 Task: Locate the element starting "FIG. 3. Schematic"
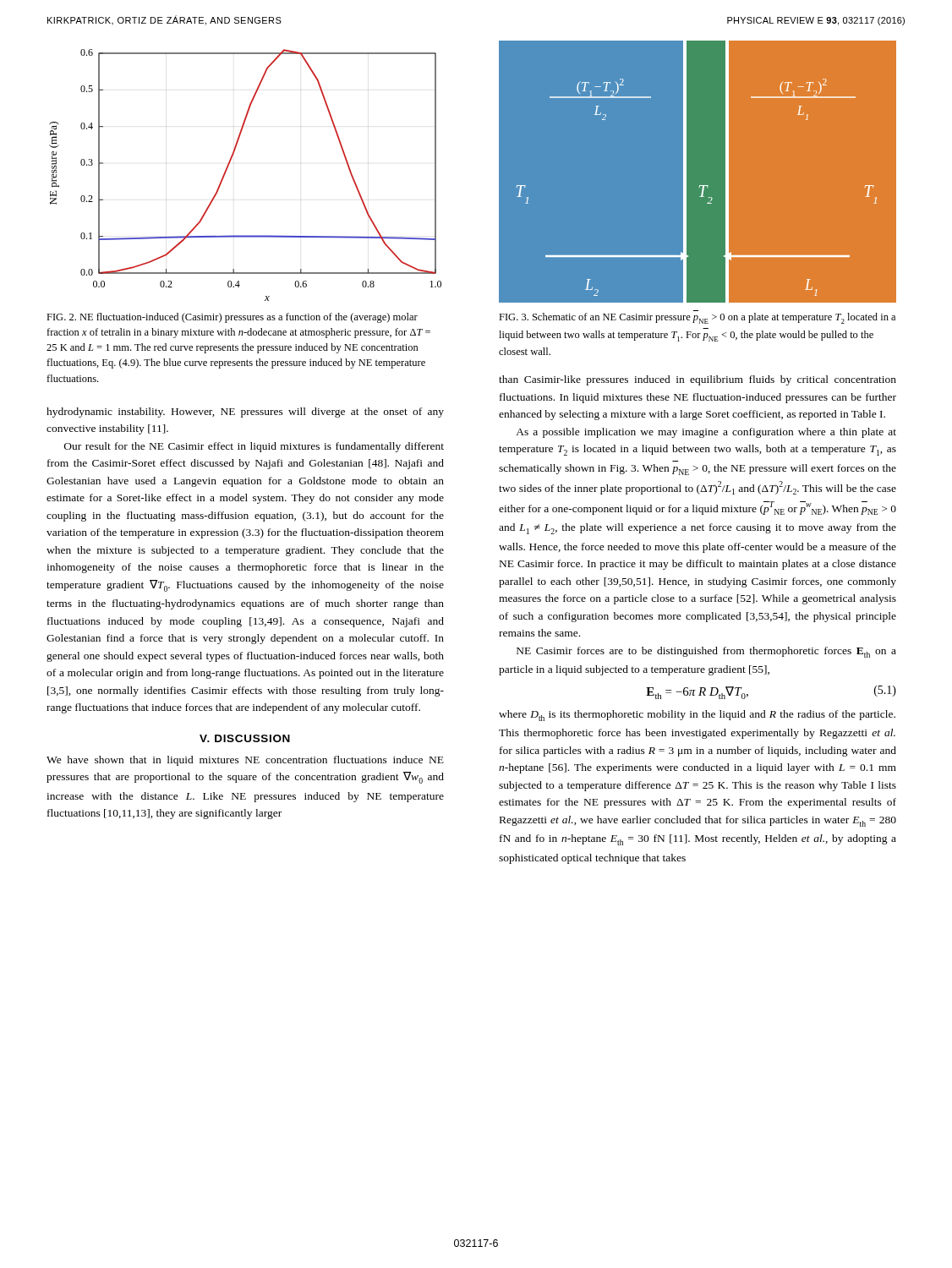pyautogui.click(x=697, y=334)
